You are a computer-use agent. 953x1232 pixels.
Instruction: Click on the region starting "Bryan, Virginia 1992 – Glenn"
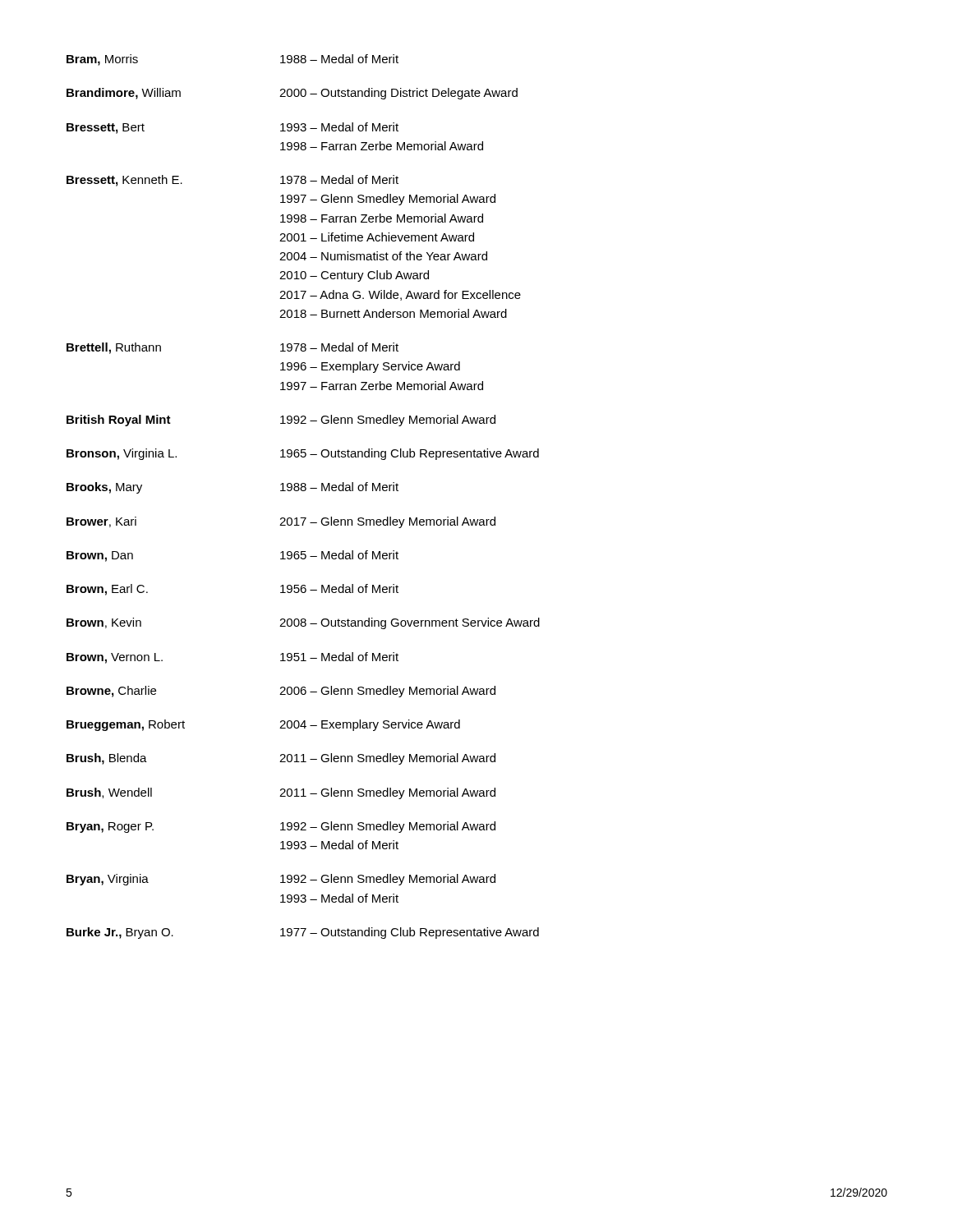tap(476, 888)
